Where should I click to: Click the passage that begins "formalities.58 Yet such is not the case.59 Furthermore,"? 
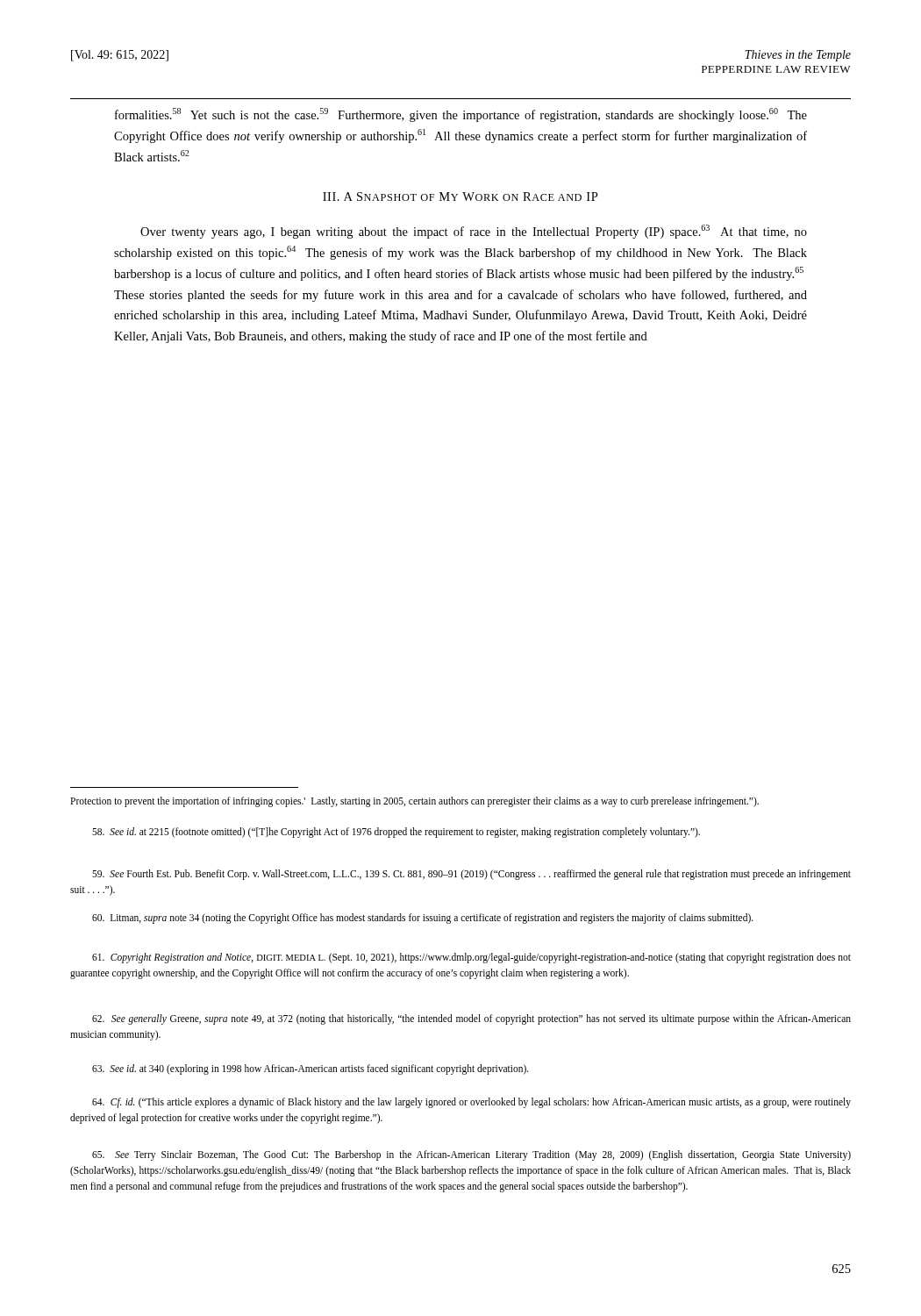pyautogui.click(x=460, y=135)
